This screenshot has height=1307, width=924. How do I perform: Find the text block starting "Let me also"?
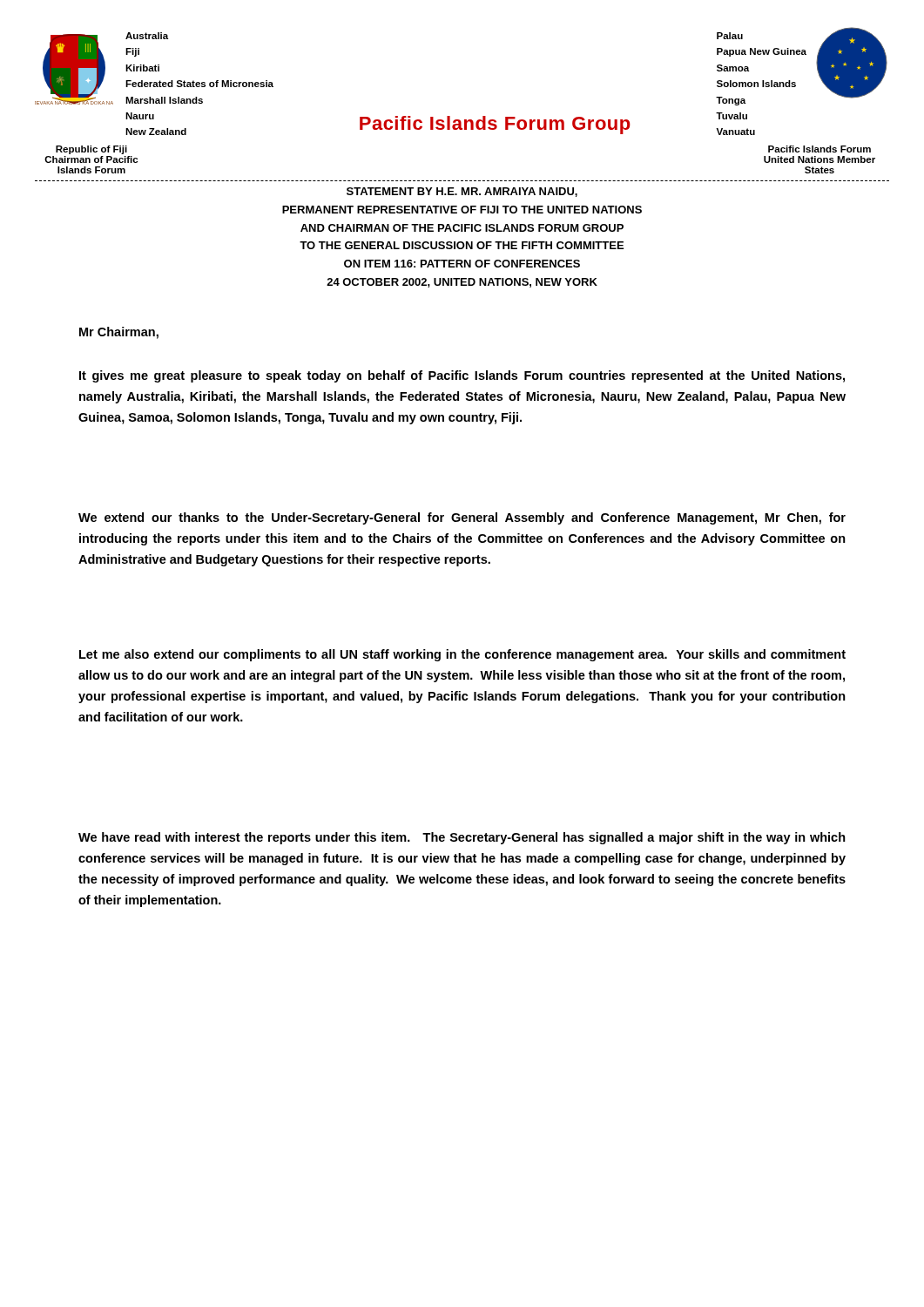[462, 686]
